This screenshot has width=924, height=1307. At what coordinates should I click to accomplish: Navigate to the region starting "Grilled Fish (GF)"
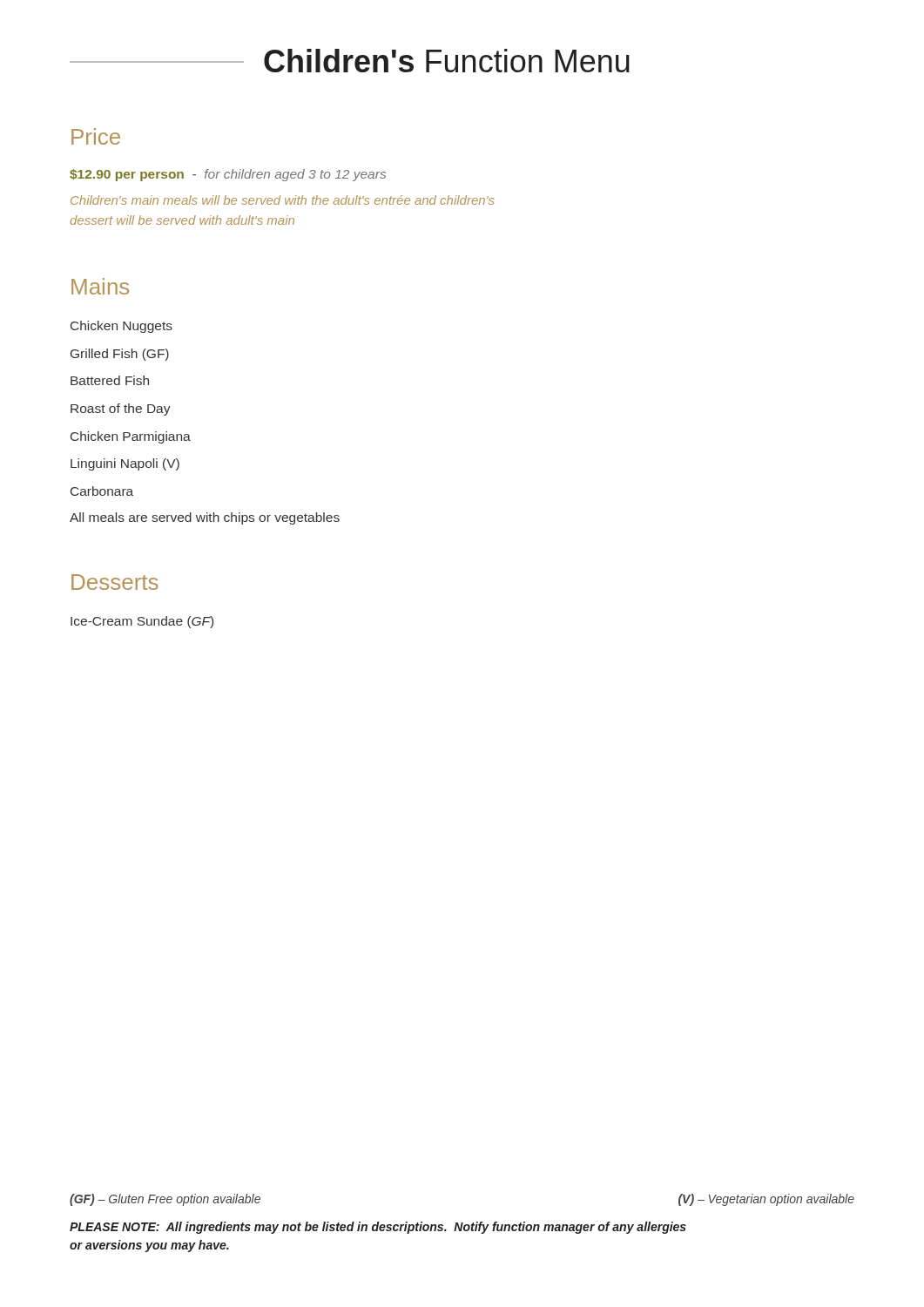click(120, 353)
